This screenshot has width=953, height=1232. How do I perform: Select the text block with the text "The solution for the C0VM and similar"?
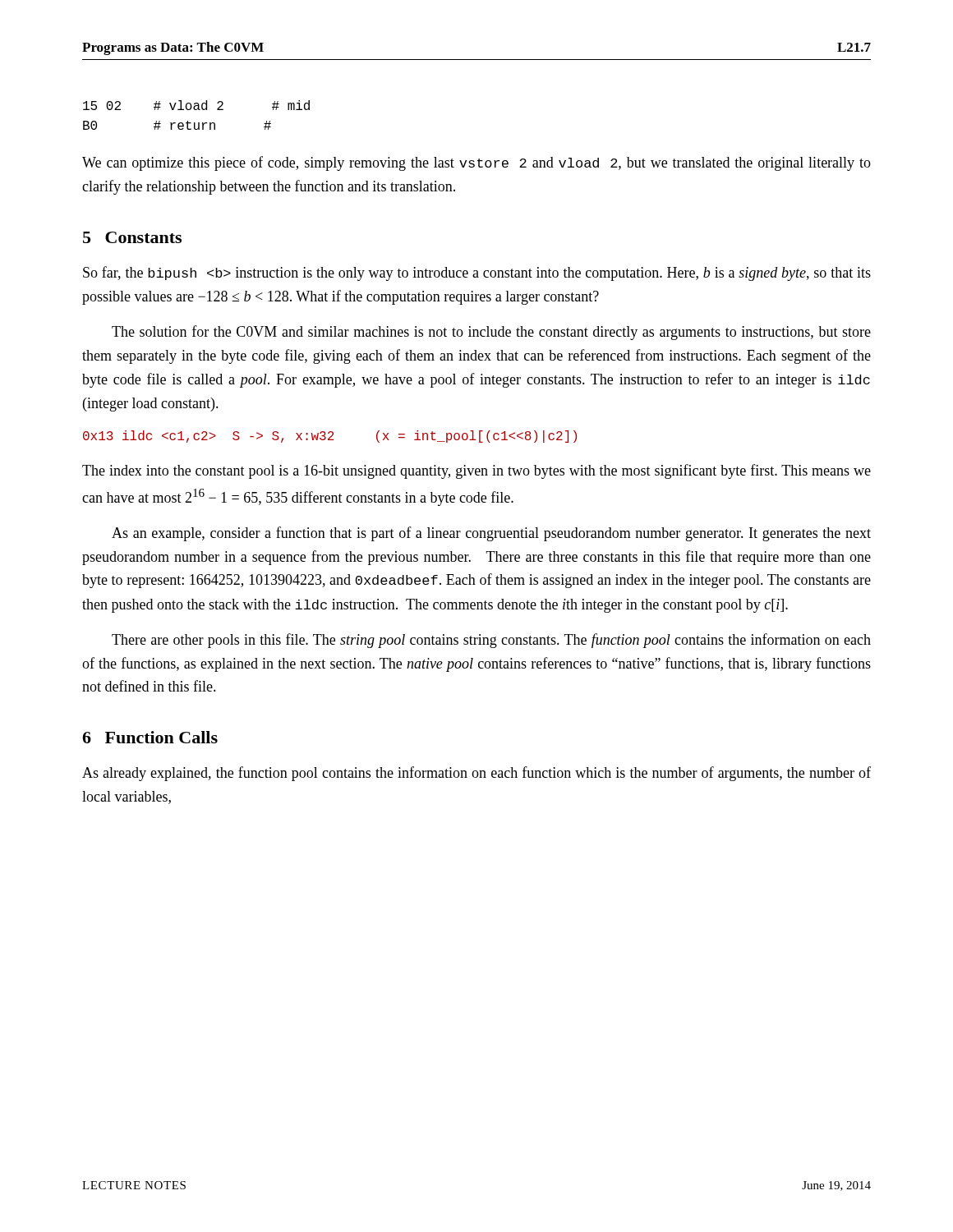tap(476, 367)
